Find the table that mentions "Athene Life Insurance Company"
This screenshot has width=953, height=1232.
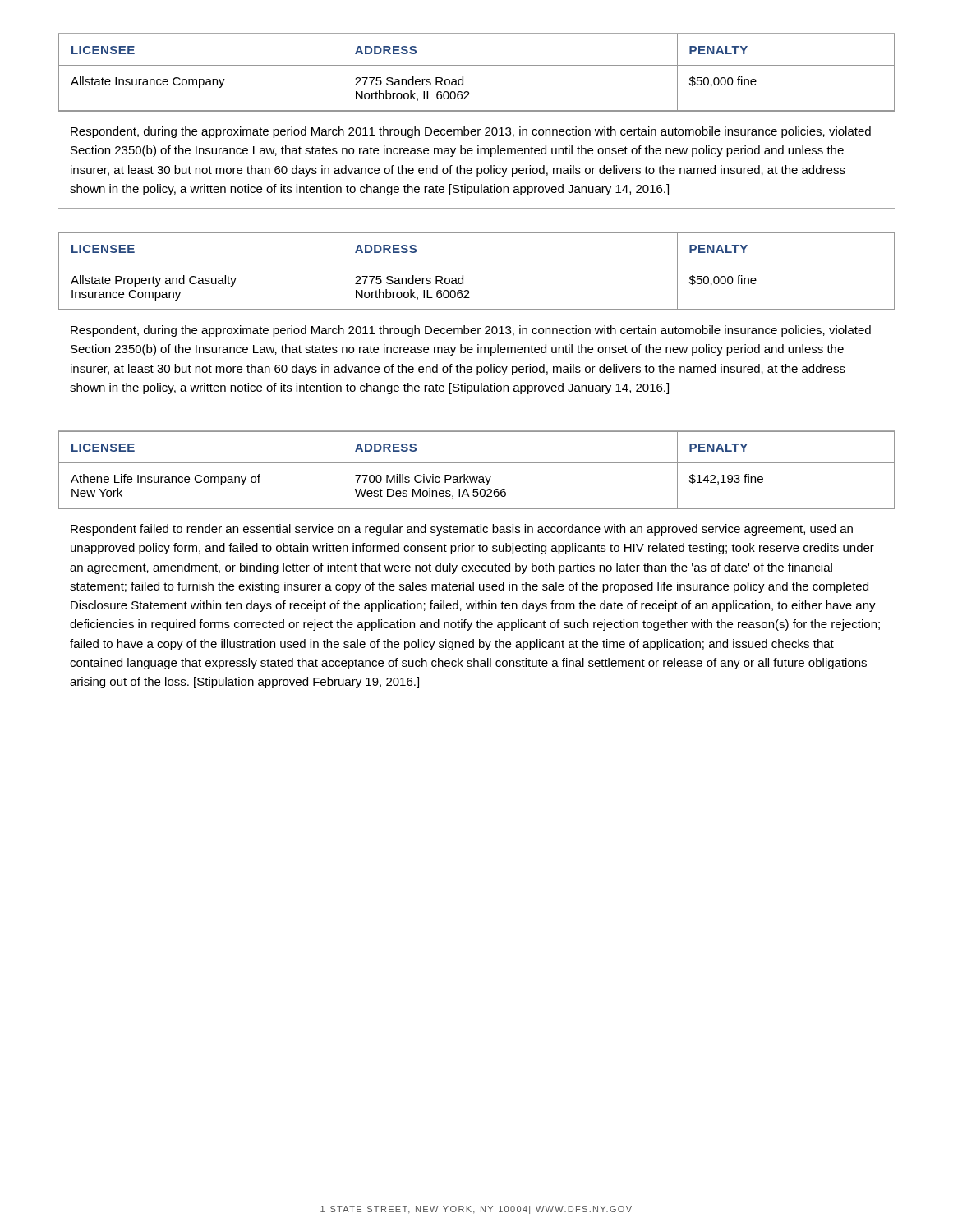click(476, 566)
